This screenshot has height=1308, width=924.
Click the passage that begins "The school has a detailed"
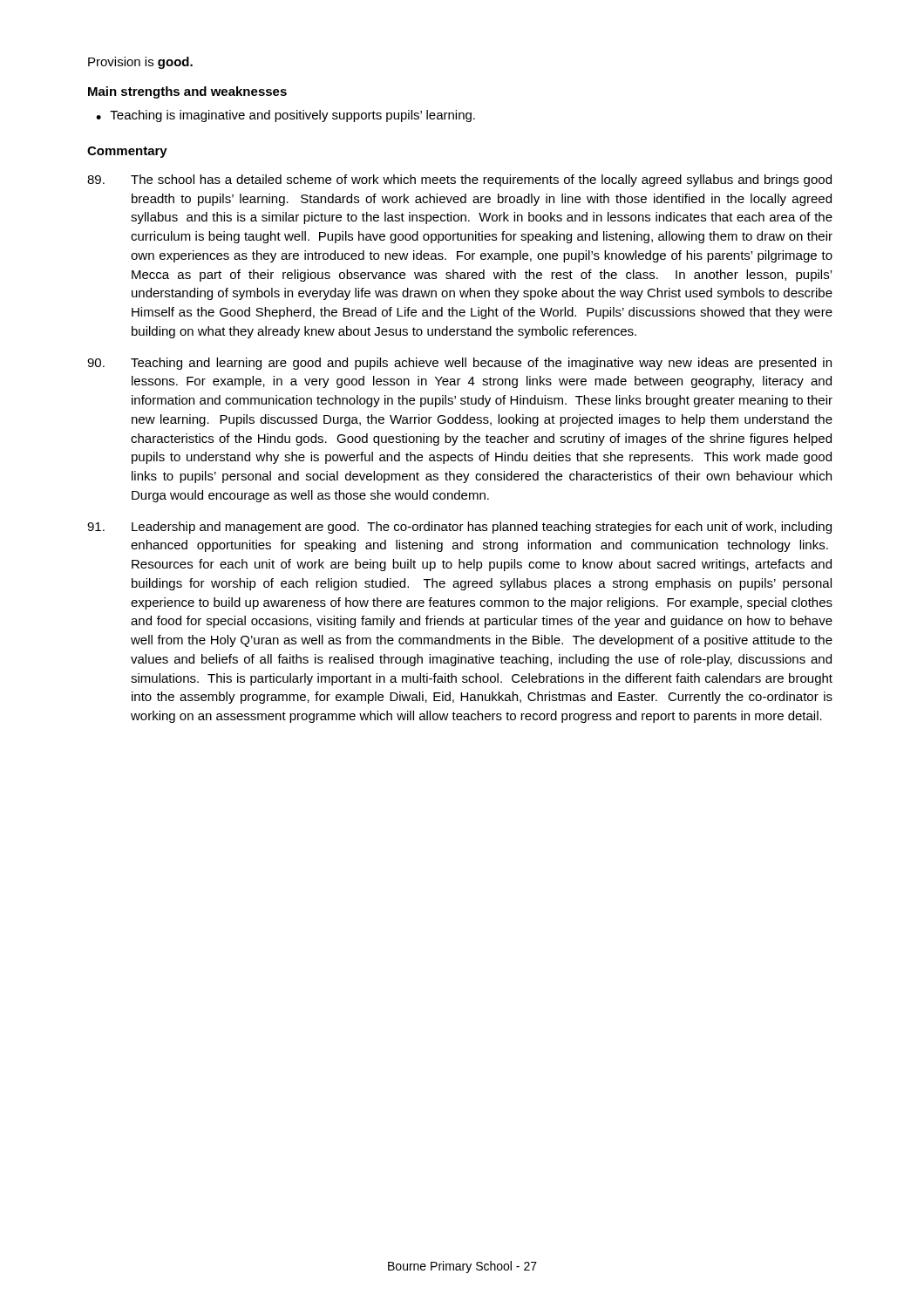click(460, 255)
